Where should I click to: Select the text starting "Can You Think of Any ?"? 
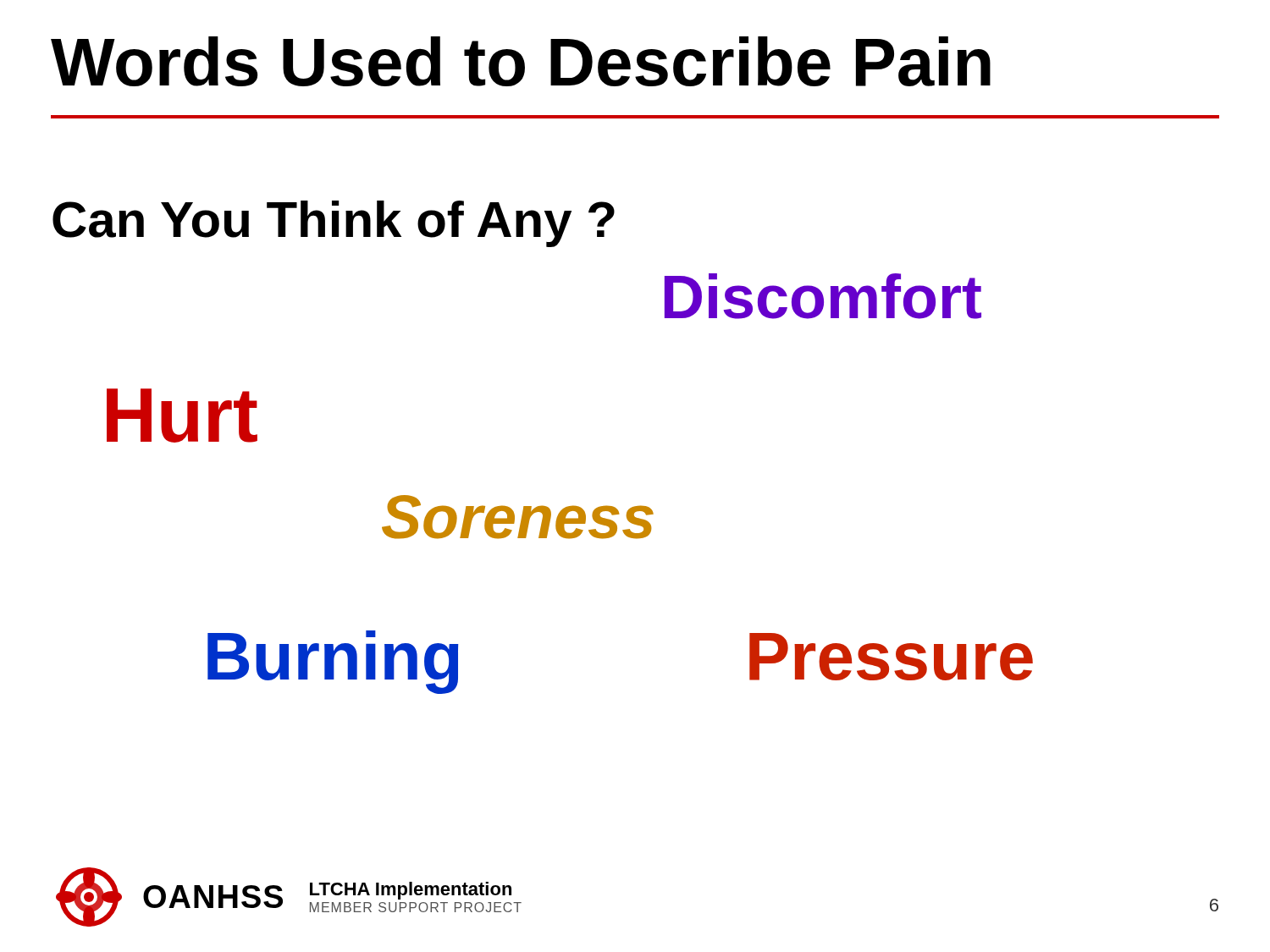(334, 220)
